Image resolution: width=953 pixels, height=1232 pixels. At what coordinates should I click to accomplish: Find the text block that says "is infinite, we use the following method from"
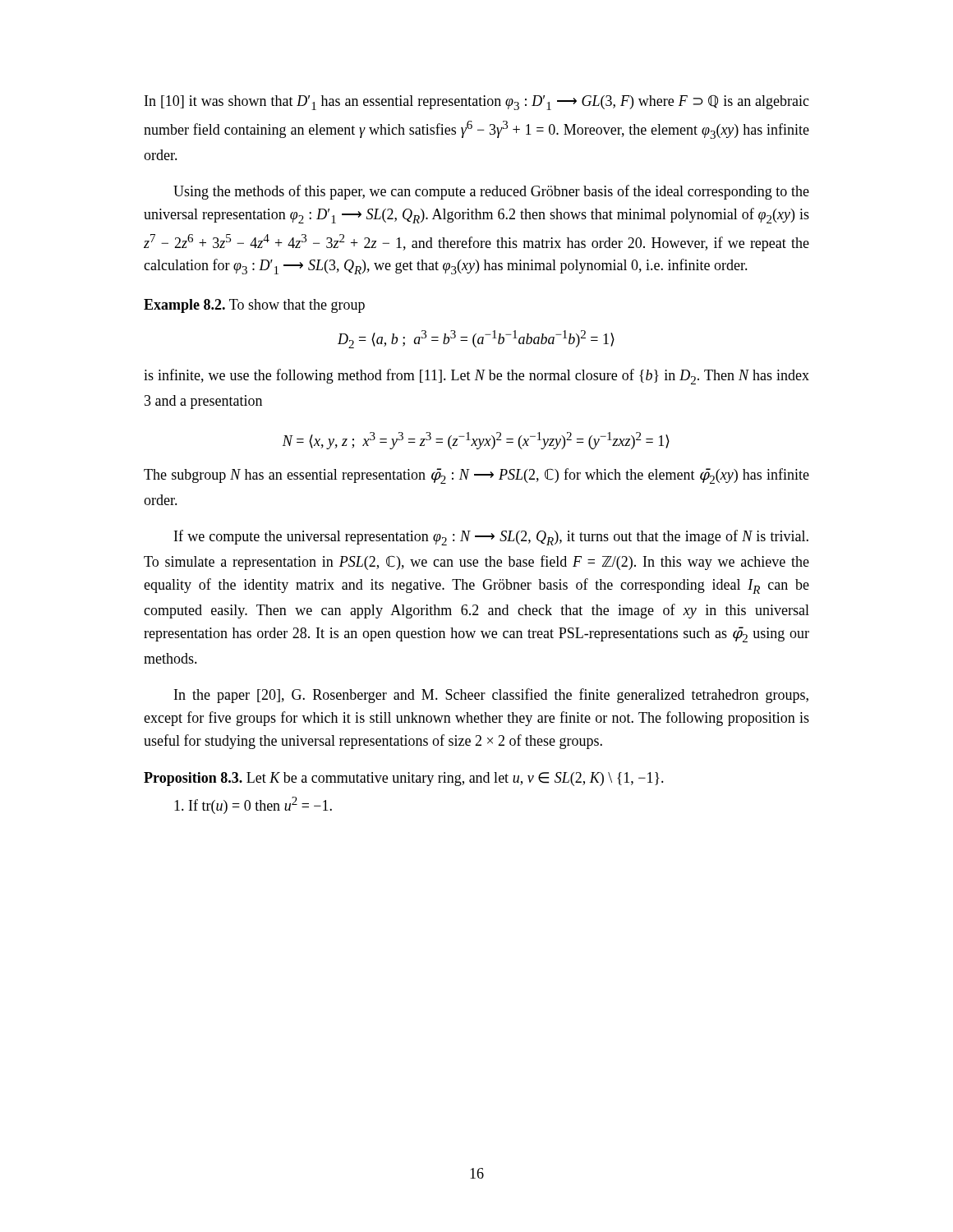(x=476, y=389)
